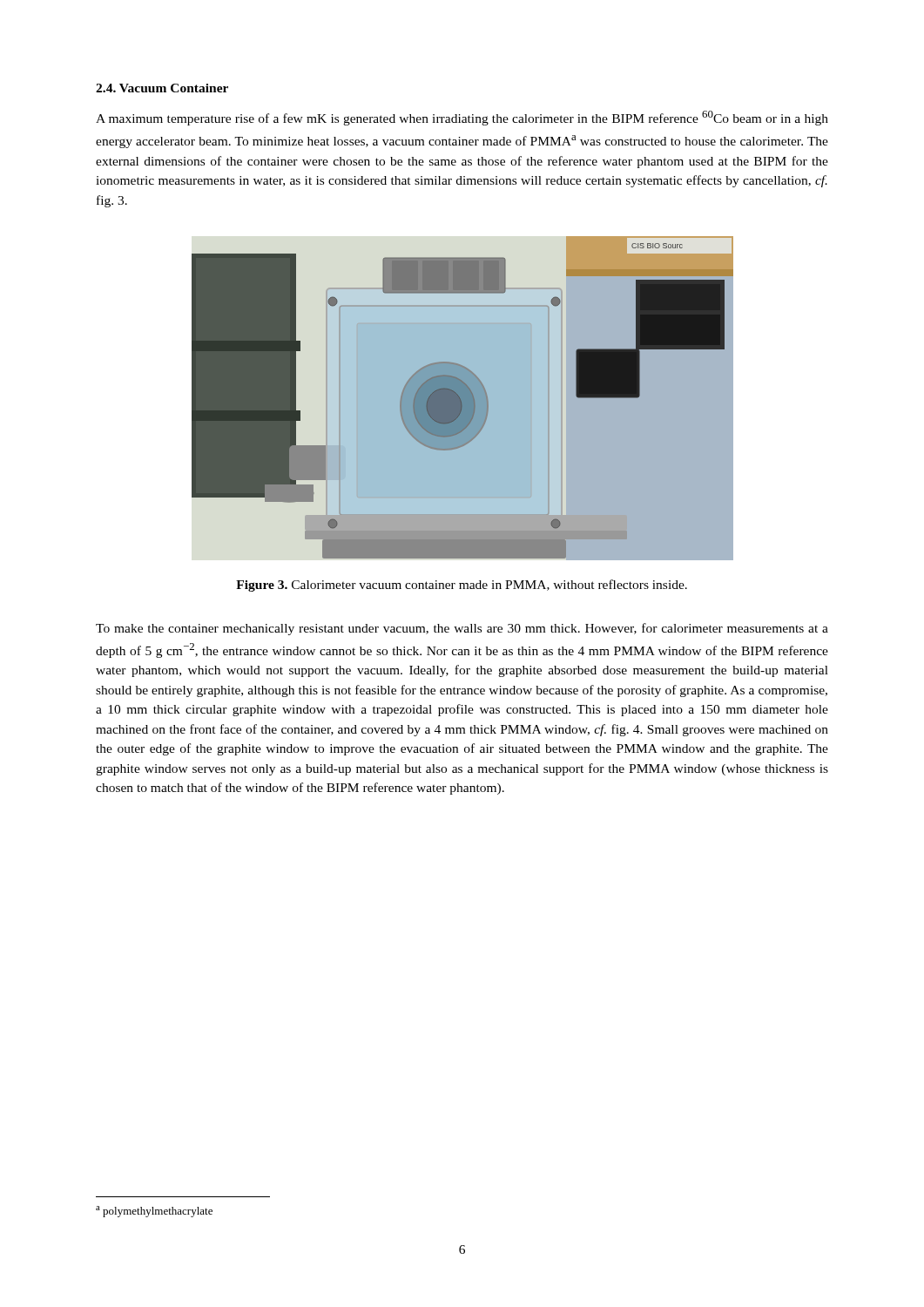924x1307 pixels.
Task: Point to the region starting "2.4. Vacuum Container"
Action: pos(162,88)
